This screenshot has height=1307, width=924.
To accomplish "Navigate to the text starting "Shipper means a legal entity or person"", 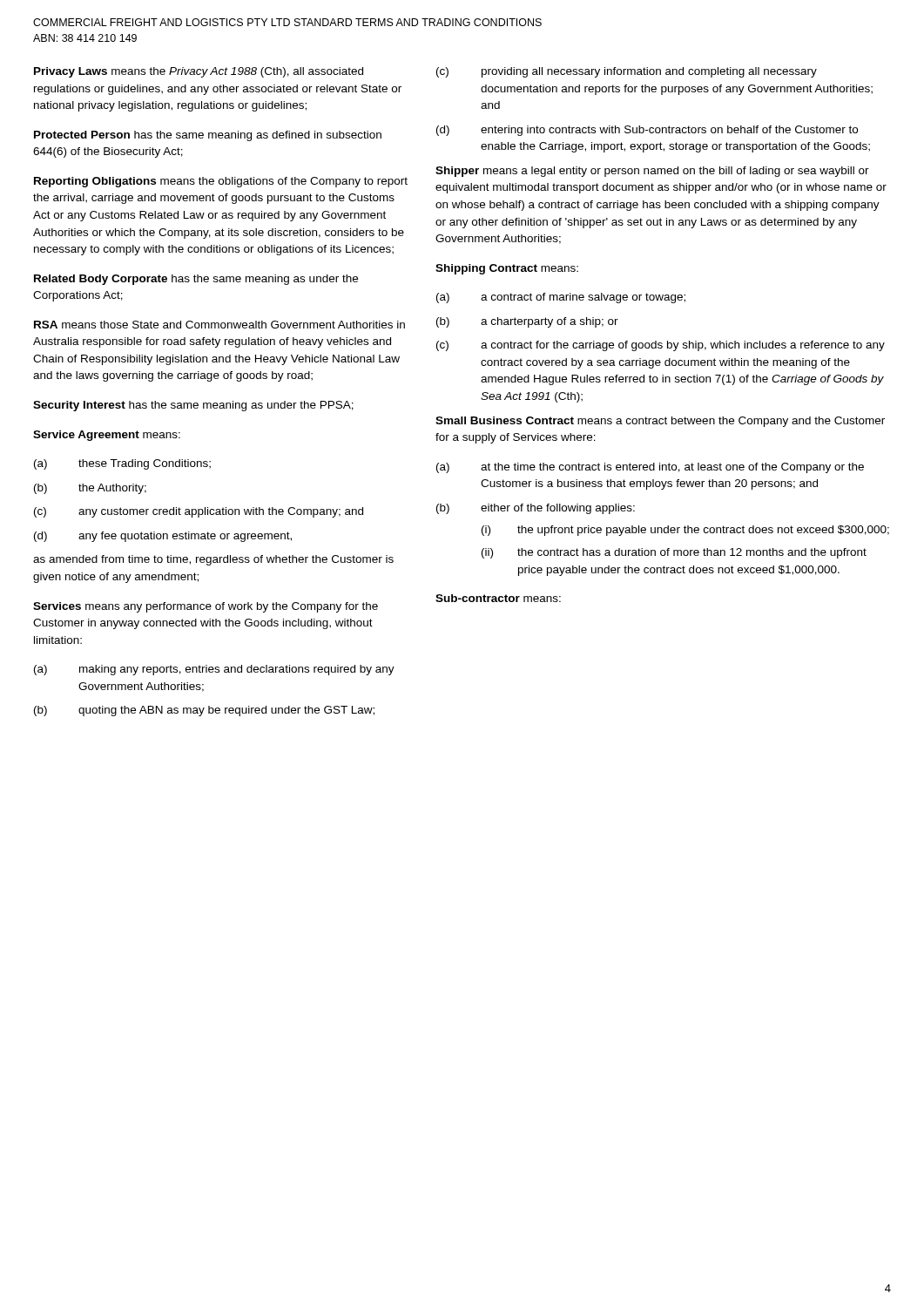I will click(661, 204).
